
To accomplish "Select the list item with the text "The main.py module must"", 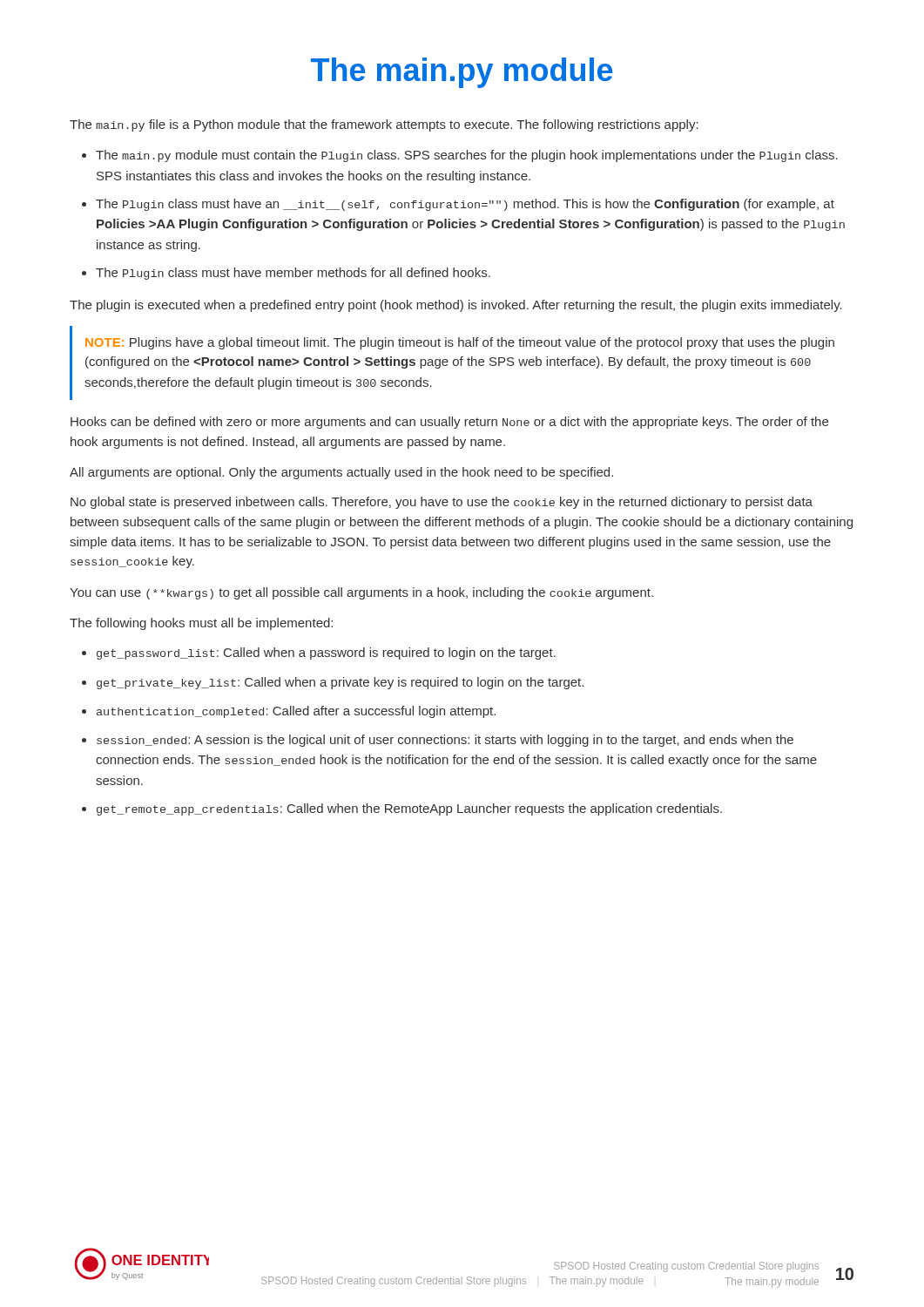I will (x=475, y=166).
